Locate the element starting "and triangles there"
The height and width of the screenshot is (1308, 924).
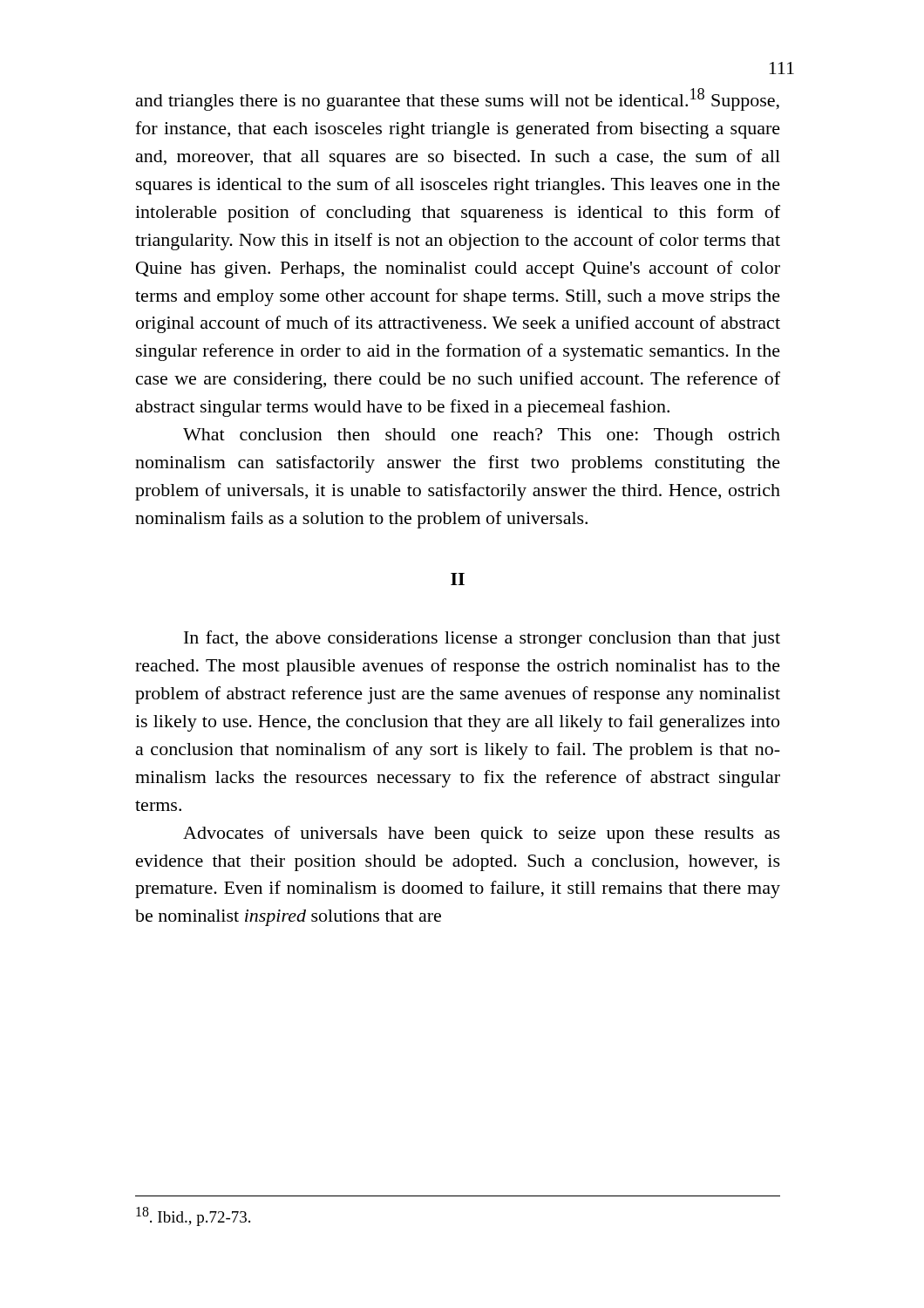coord(458,307)
